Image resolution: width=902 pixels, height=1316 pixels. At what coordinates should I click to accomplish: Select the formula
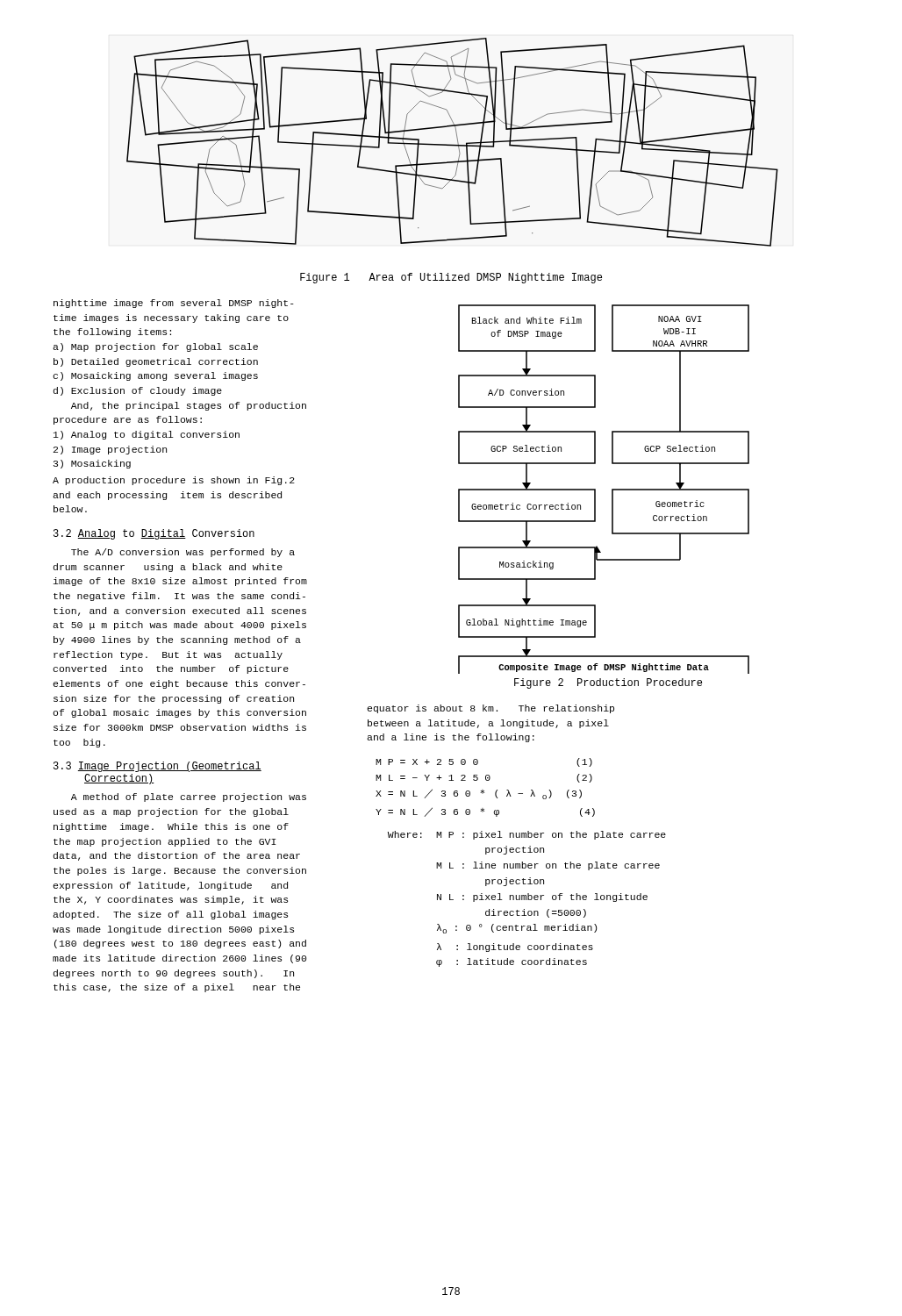click(486, 787)
